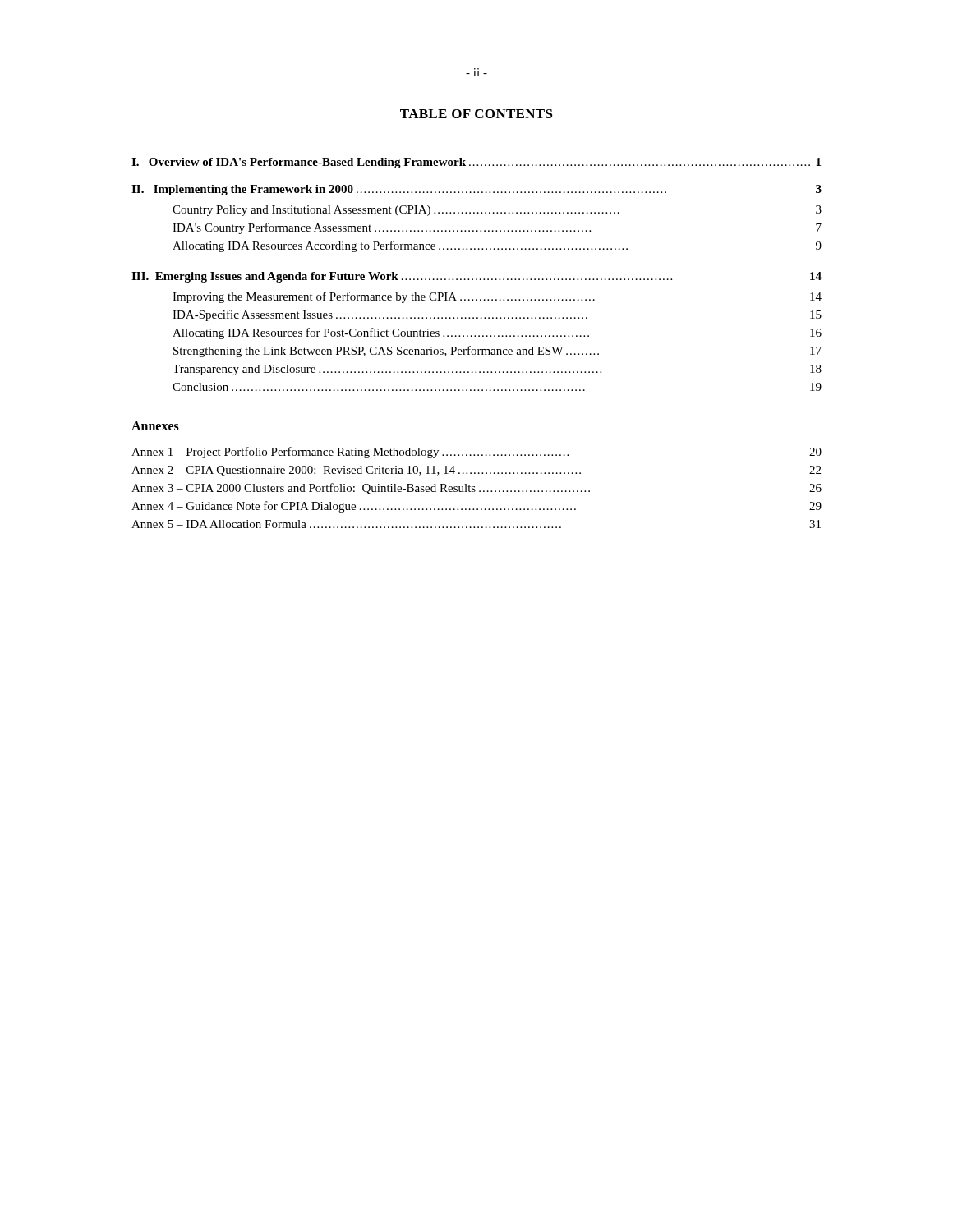Click on the text block starting "Improving the Measurement of Performance by"
This screenshot has width=953, height=1232.
pos(497,297)
